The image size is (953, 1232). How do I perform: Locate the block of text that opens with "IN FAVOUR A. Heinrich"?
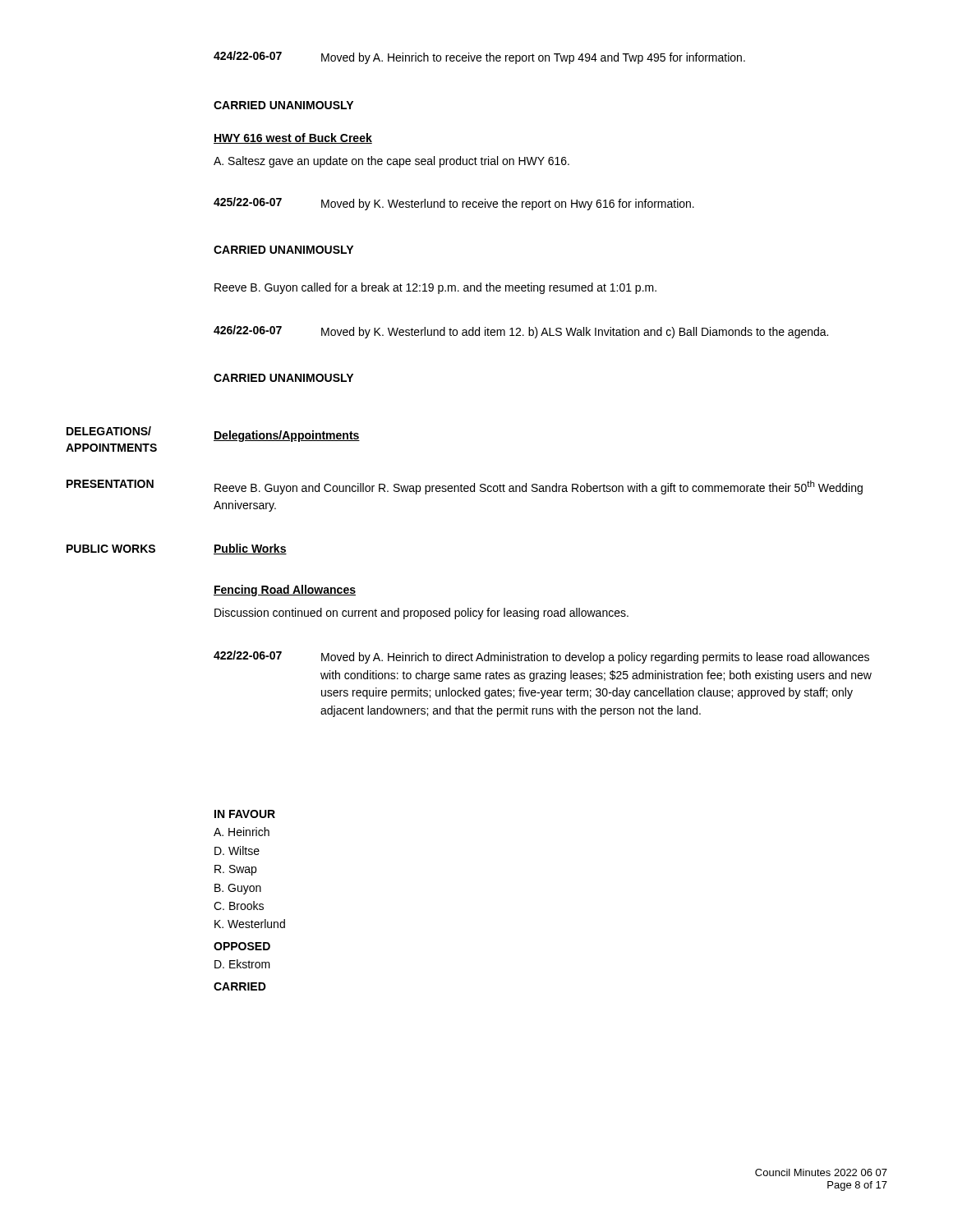click(245, 814)
